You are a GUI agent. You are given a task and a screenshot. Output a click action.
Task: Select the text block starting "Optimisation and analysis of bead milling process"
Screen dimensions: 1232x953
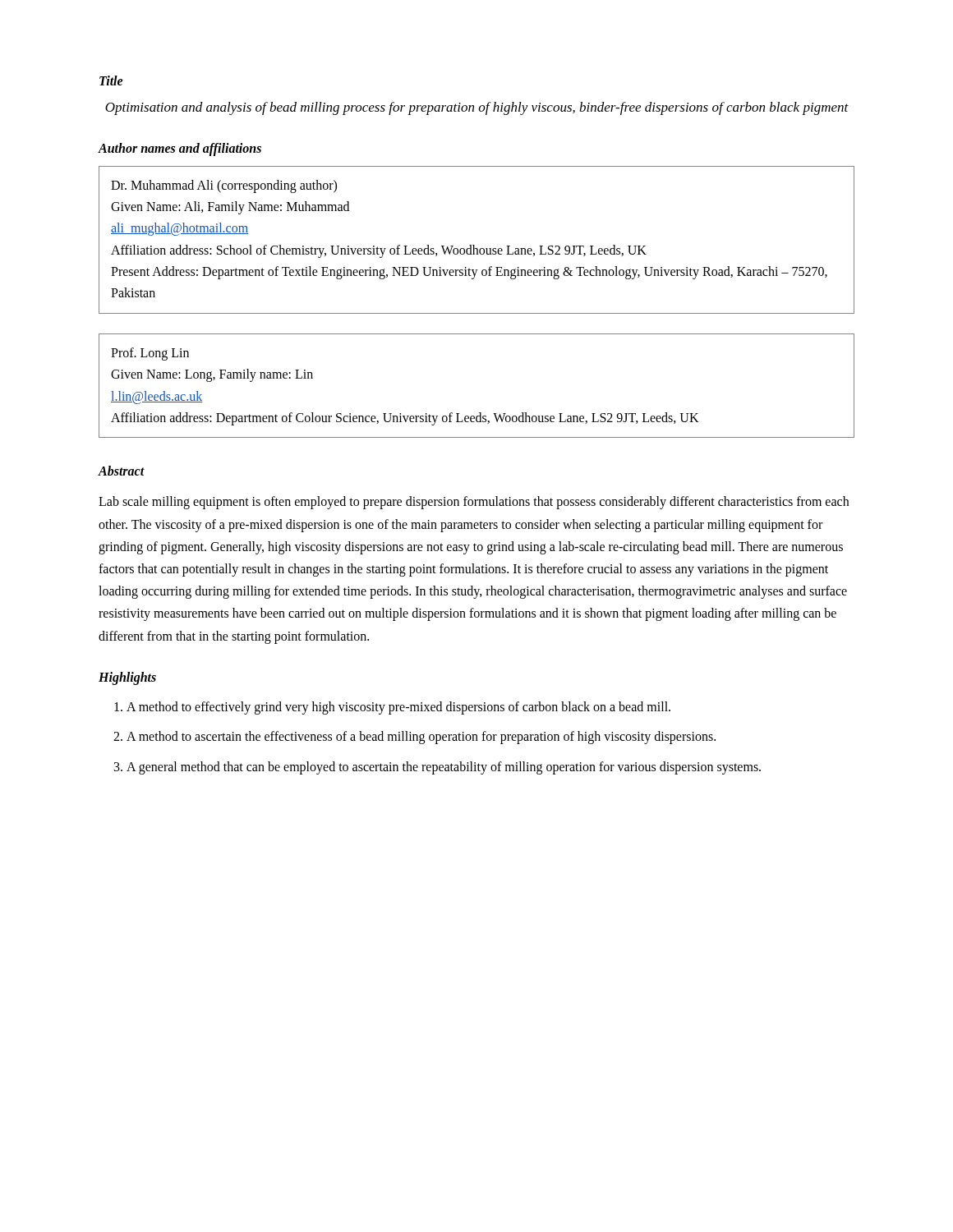click(x=476, y=107)
